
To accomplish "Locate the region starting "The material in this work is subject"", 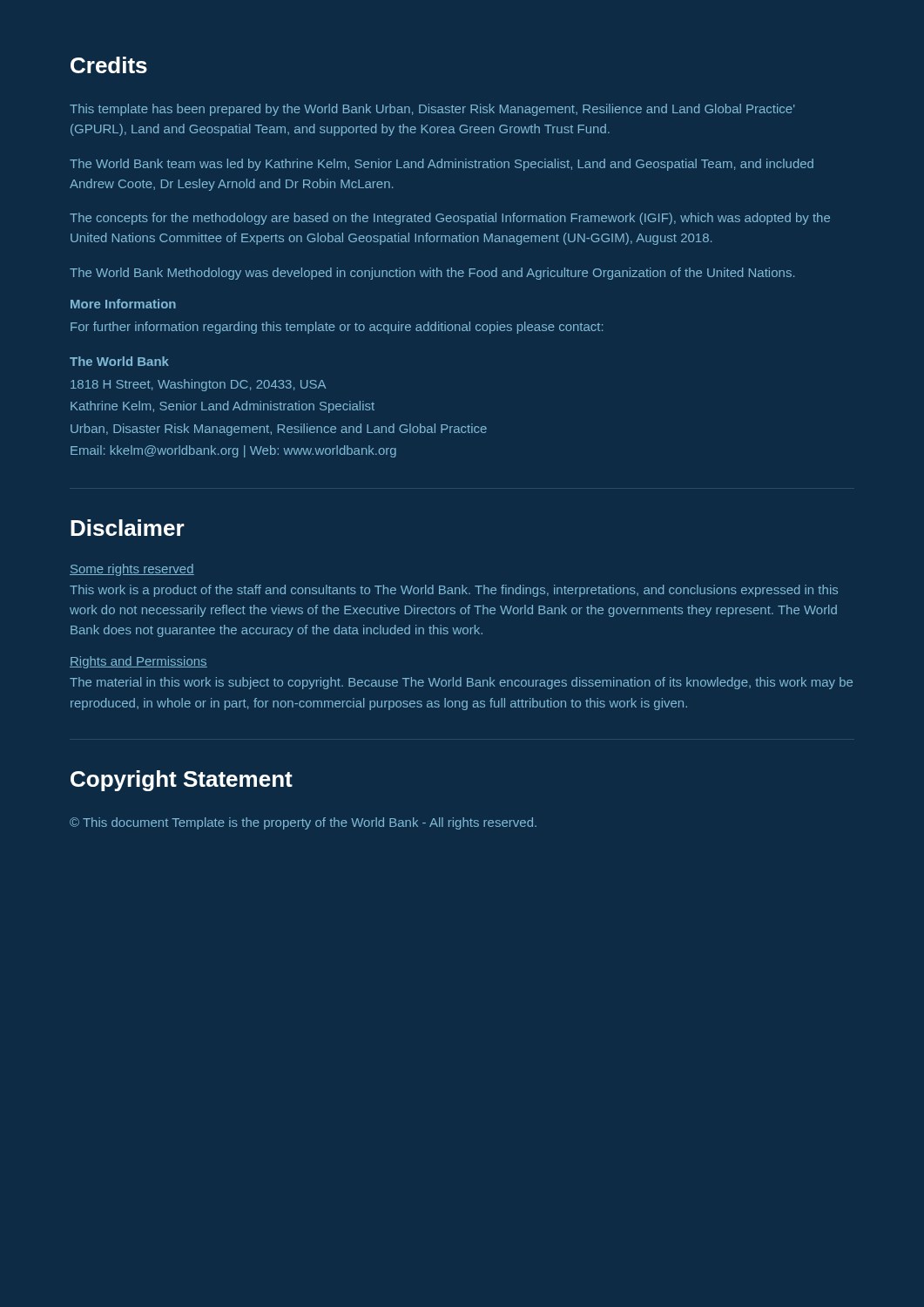I will pyautogui.click(x=462, y=692).
